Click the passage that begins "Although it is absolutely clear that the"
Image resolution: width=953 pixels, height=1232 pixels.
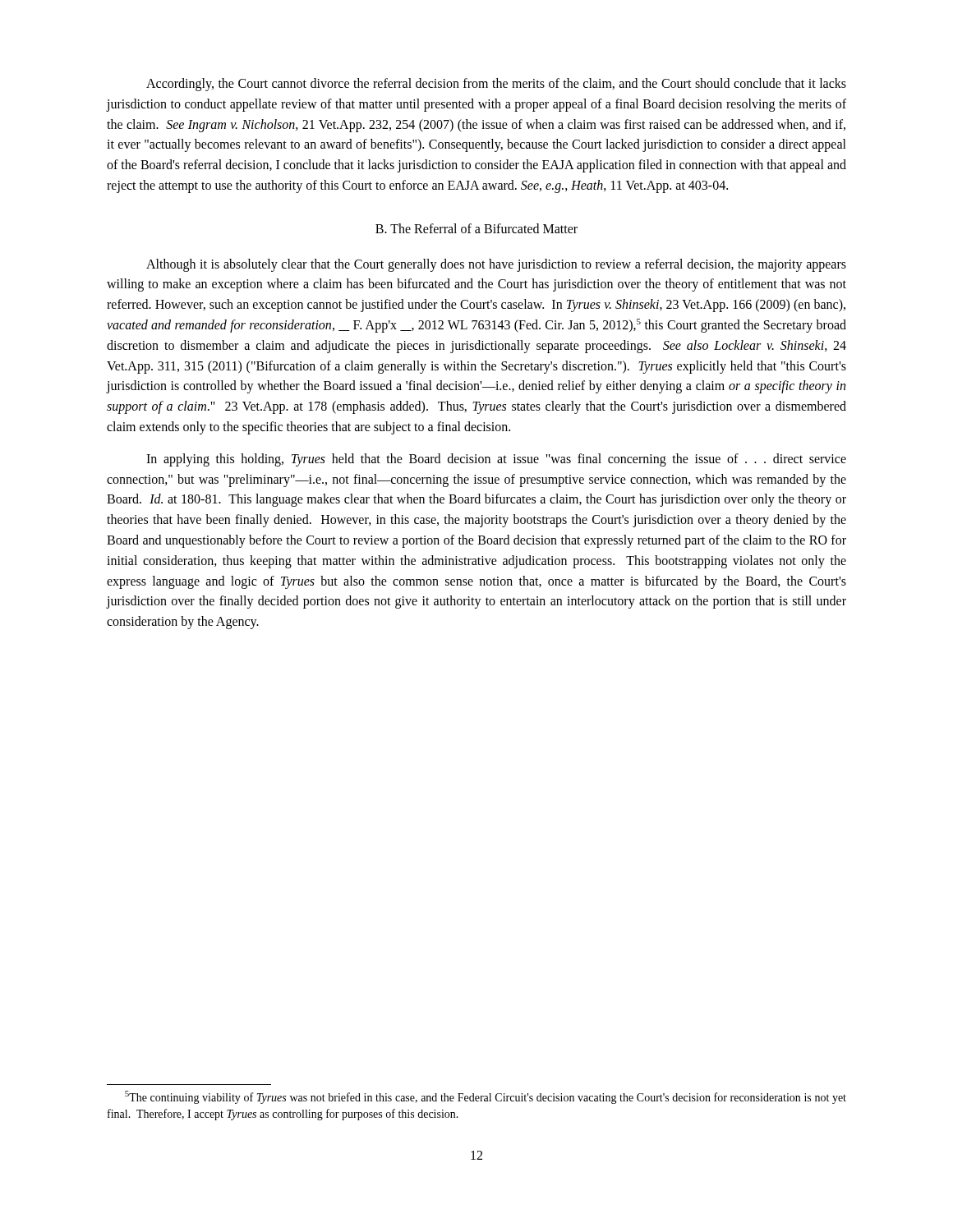(x=476, y=345)
